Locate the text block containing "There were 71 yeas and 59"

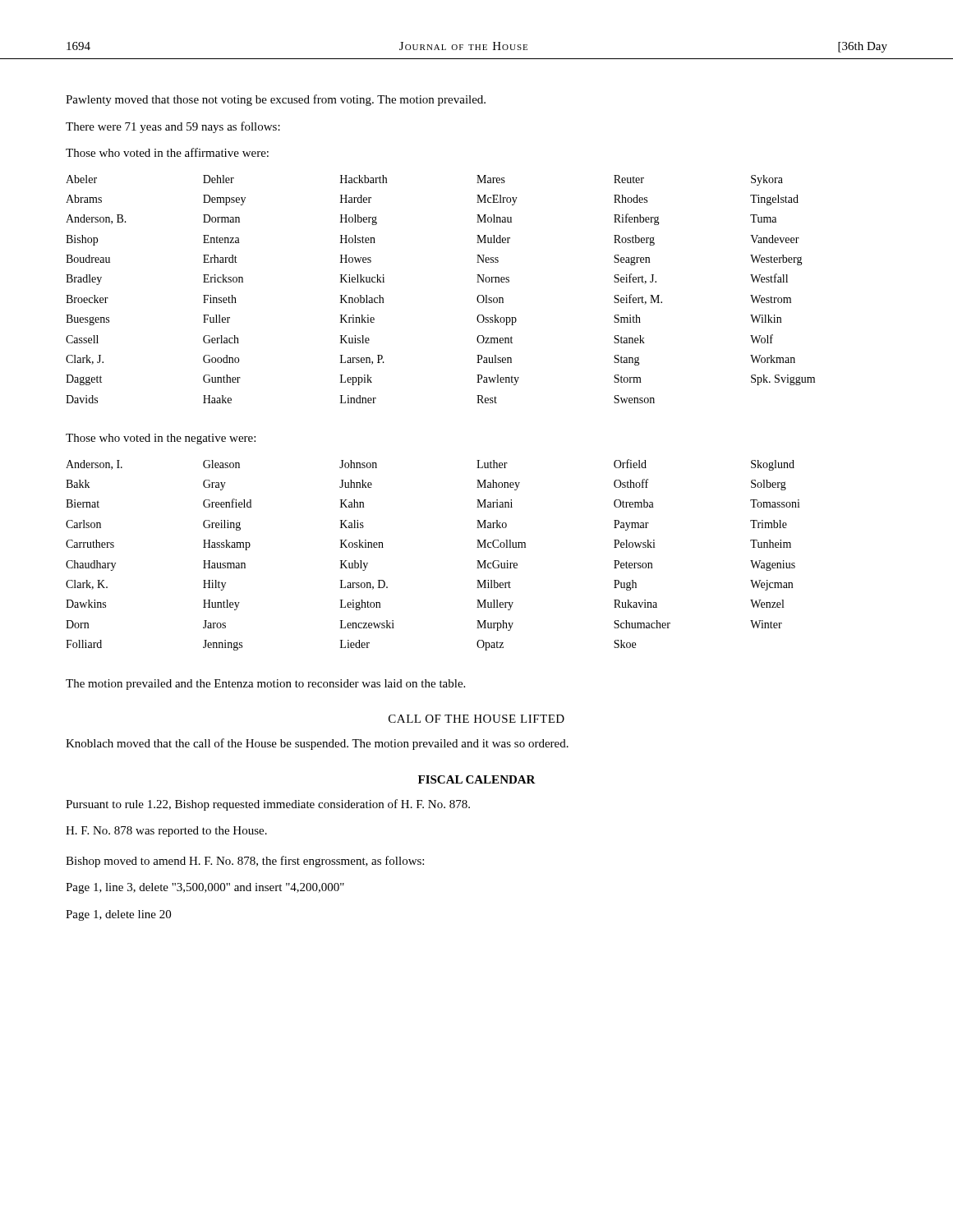click(x=173, y=126)
